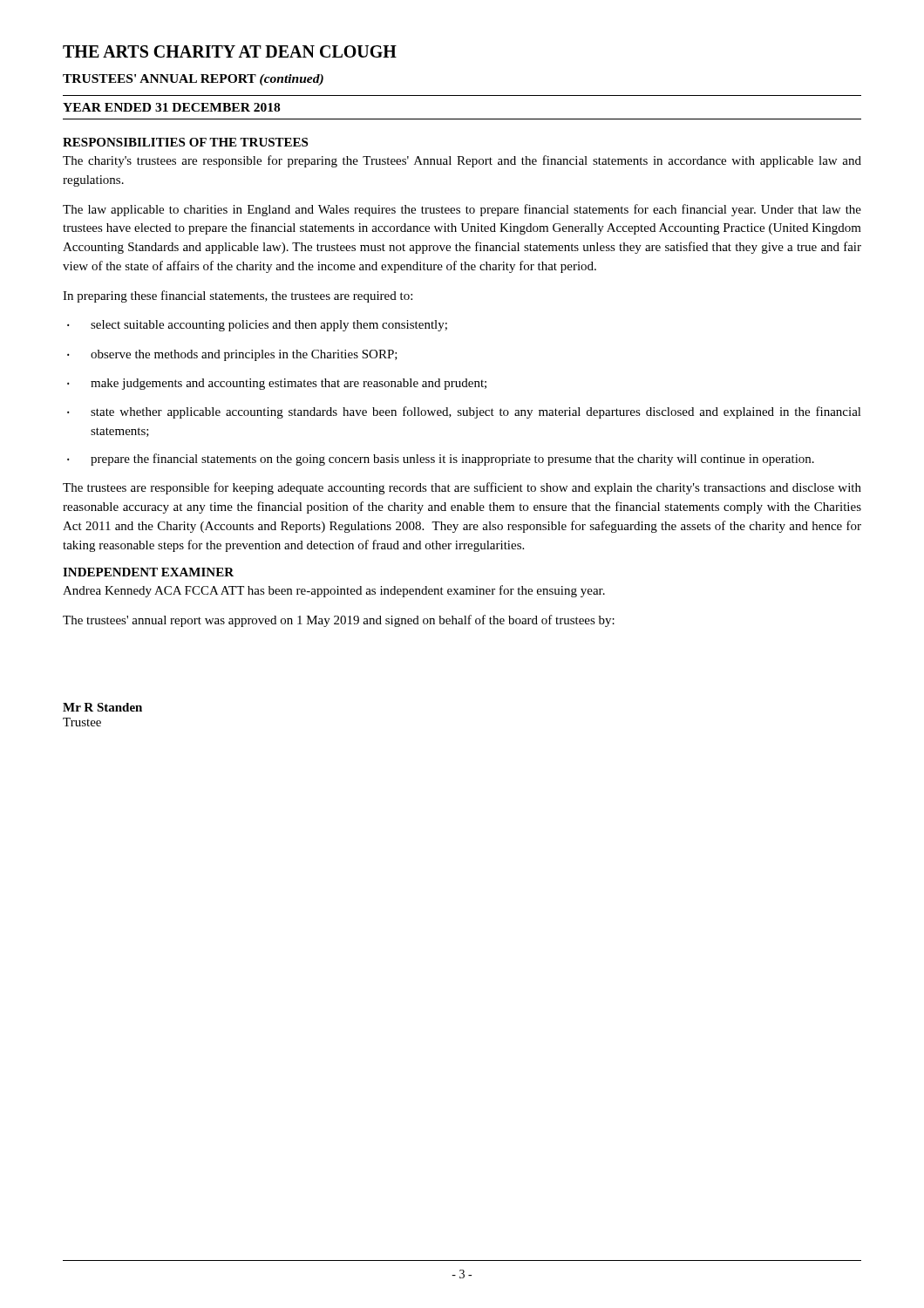Select the region starting "Mr R Standen Trustee"

[102, 707]
